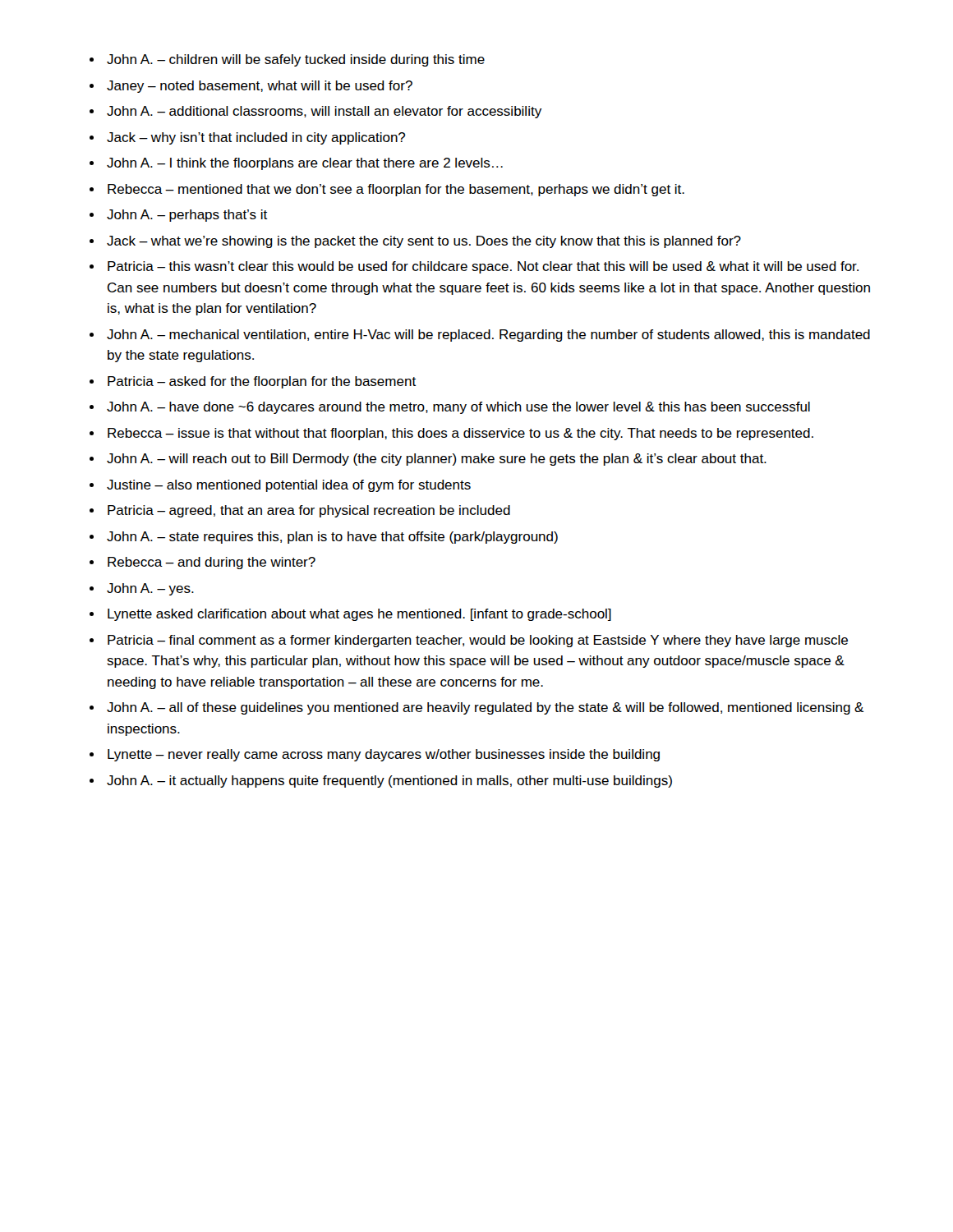Image resolution: width=953 pixels, height=1232 pixels.
Task: Select the passage starting "John A. – have"
Action: (x=476, y=407)
